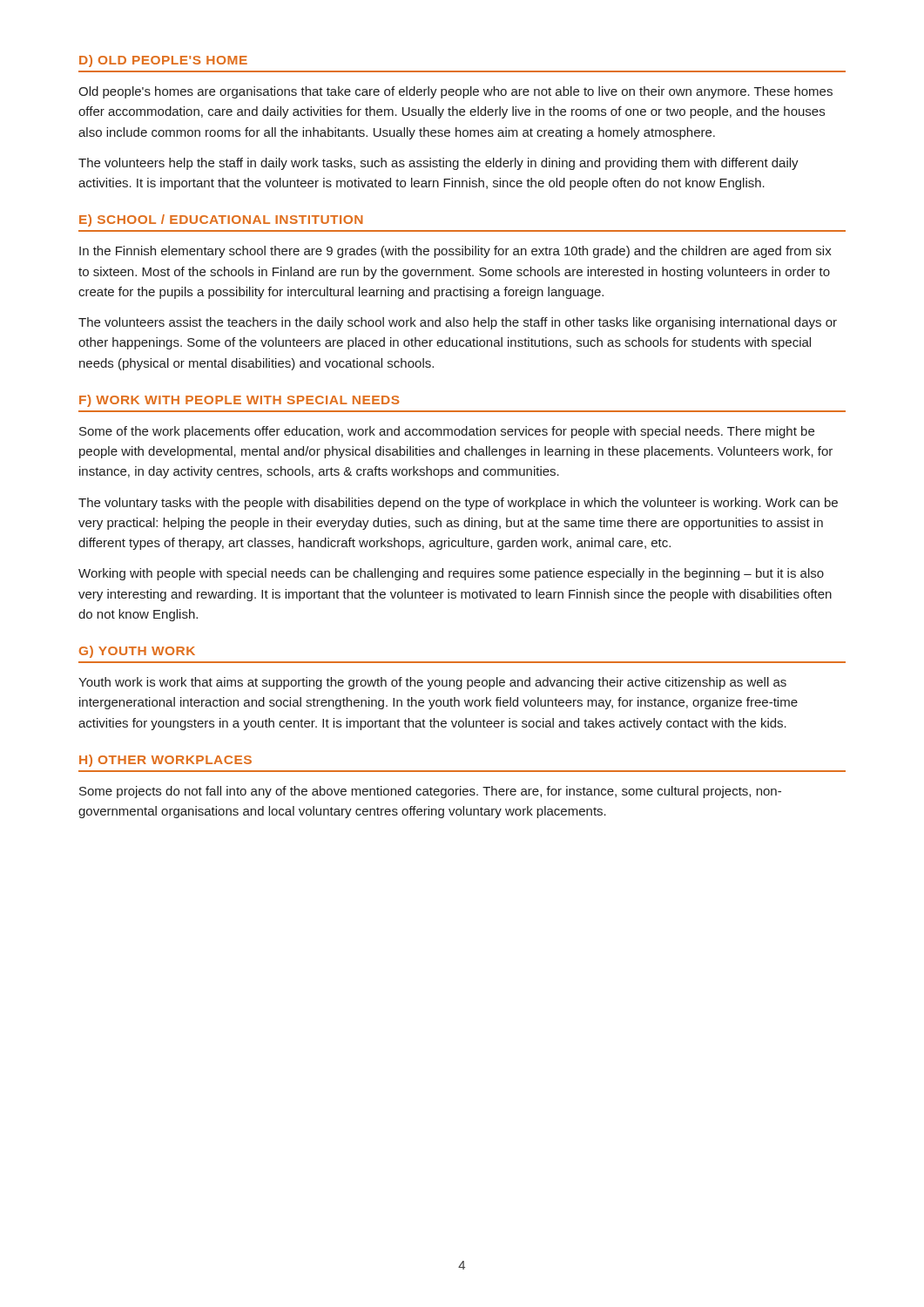
Task: Locate the block of text that opens with "The volunteers assist the teachers"
Action: coord(458,342)
